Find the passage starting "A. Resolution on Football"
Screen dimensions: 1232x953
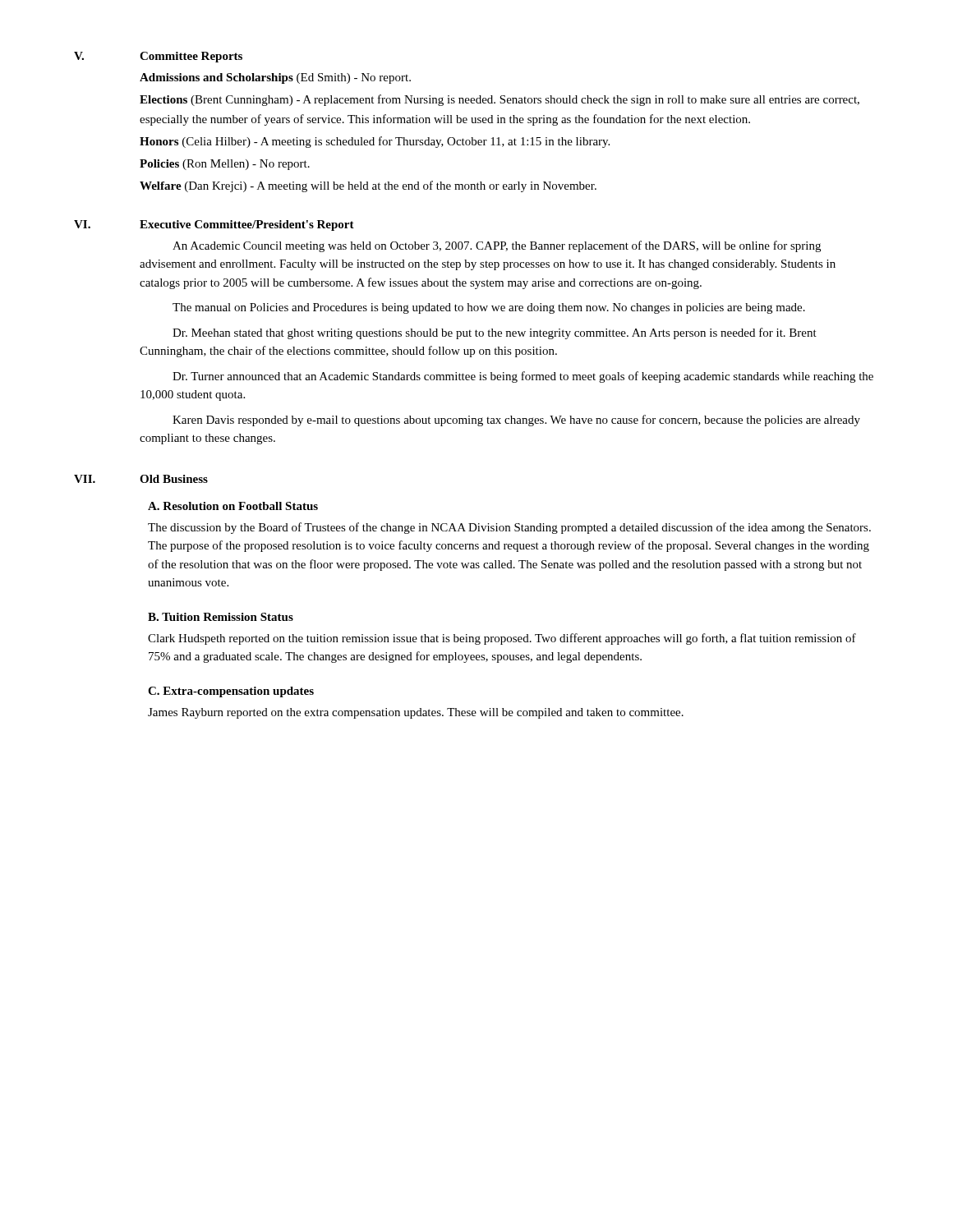233,506
